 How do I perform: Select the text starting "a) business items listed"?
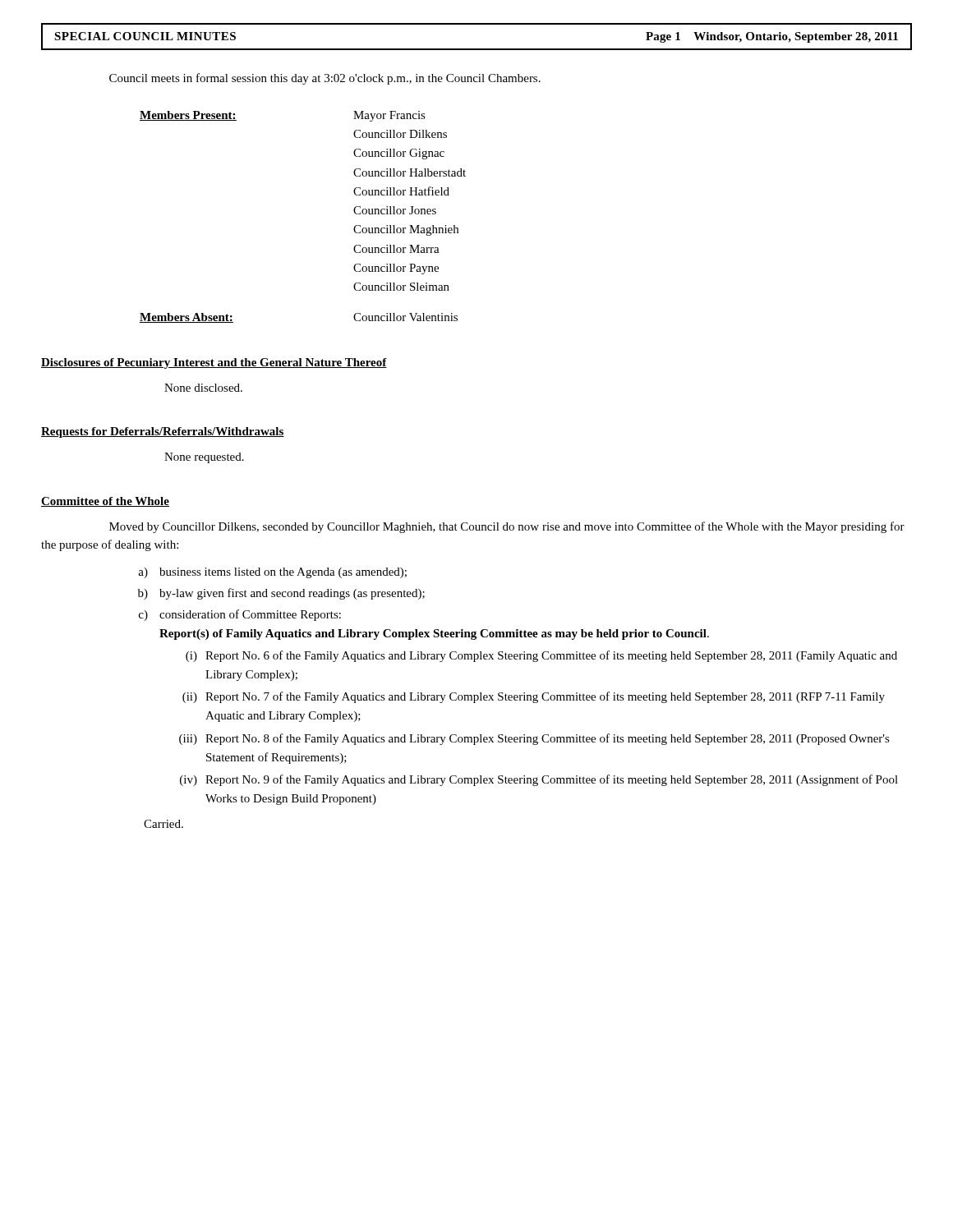click(x=272, y=573)
